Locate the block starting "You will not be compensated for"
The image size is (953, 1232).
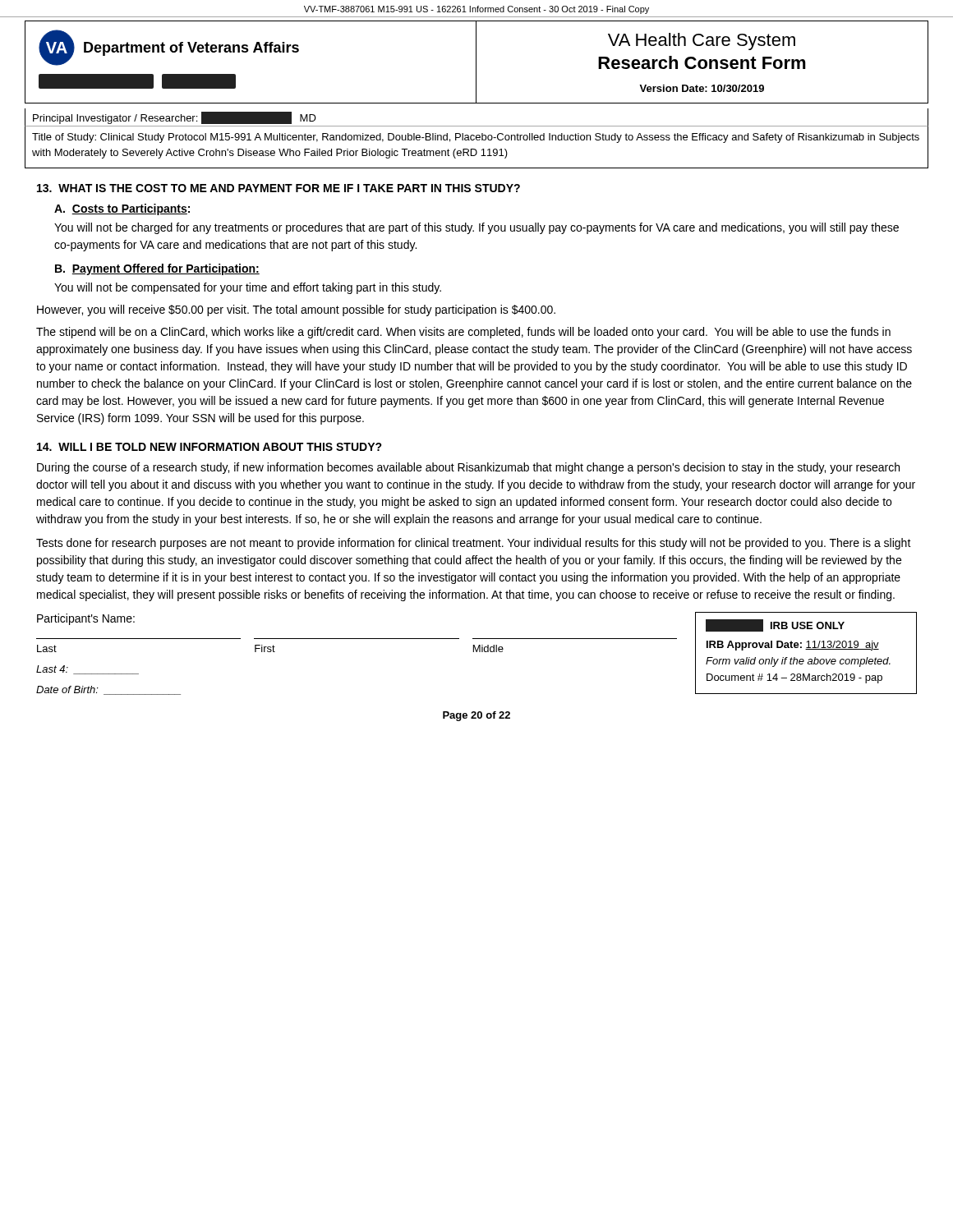248,287
